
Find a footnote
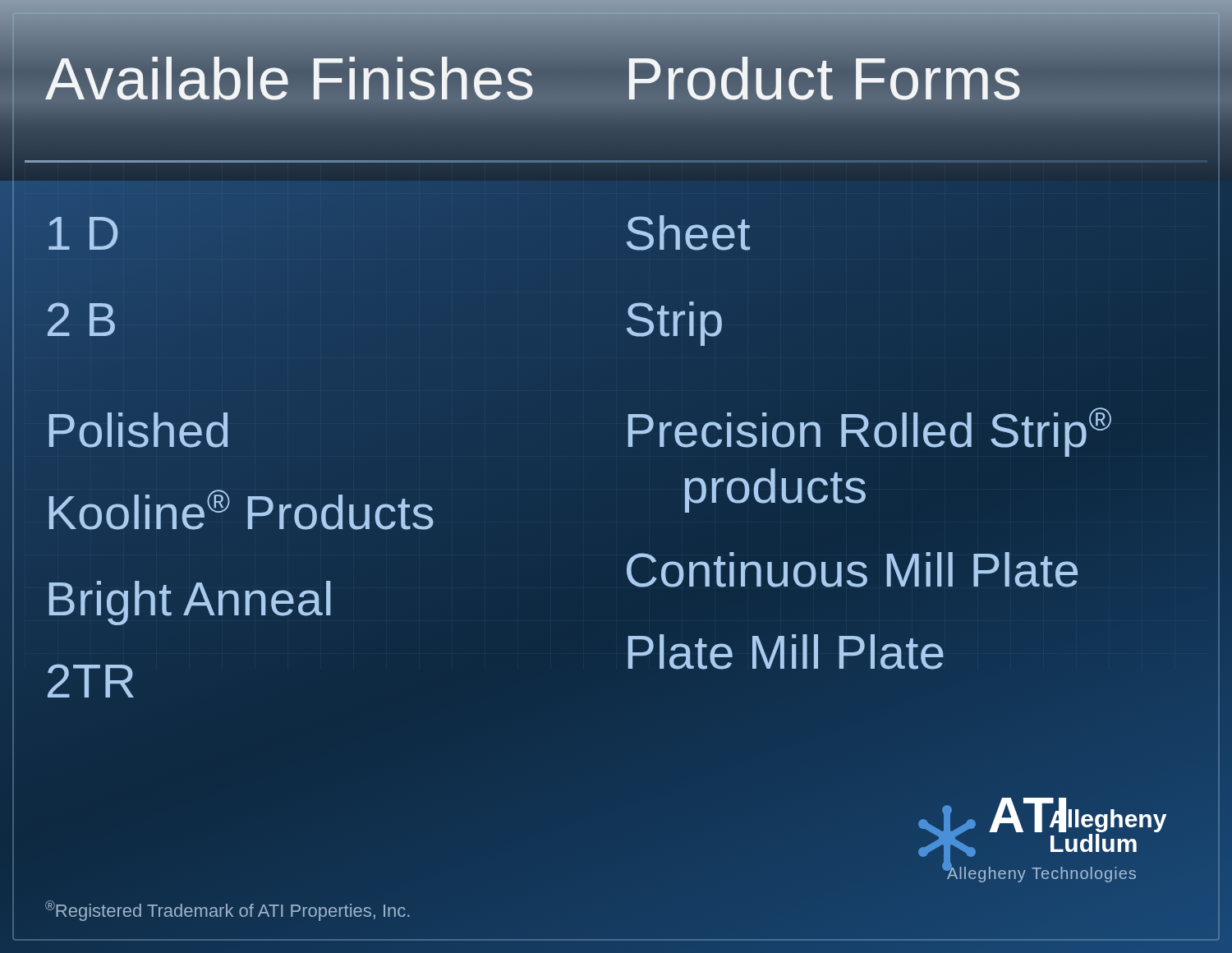click(228, 910)
